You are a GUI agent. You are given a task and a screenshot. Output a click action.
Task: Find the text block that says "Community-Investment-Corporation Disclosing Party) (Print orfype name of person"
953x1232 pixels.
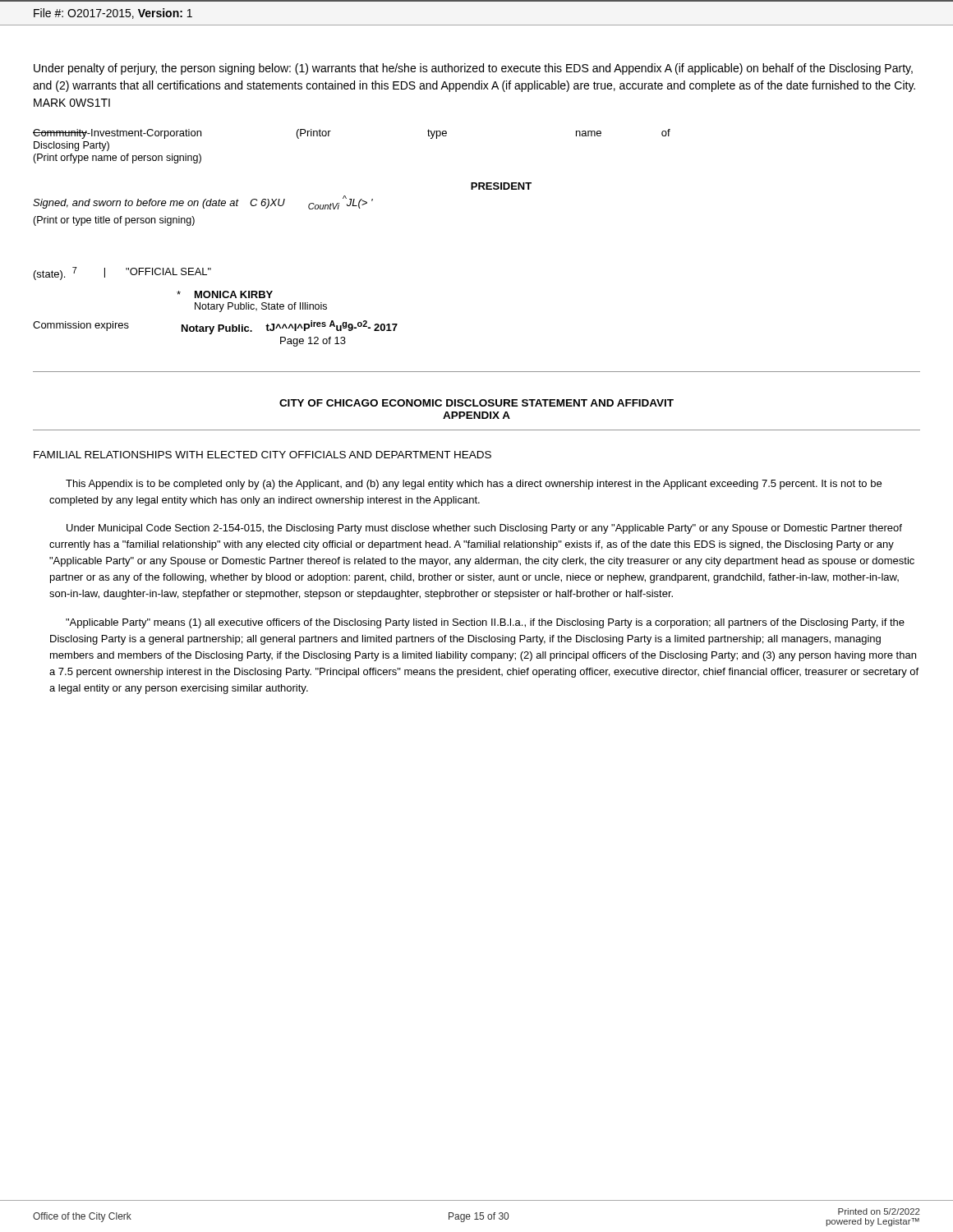[x=120, y=133]
